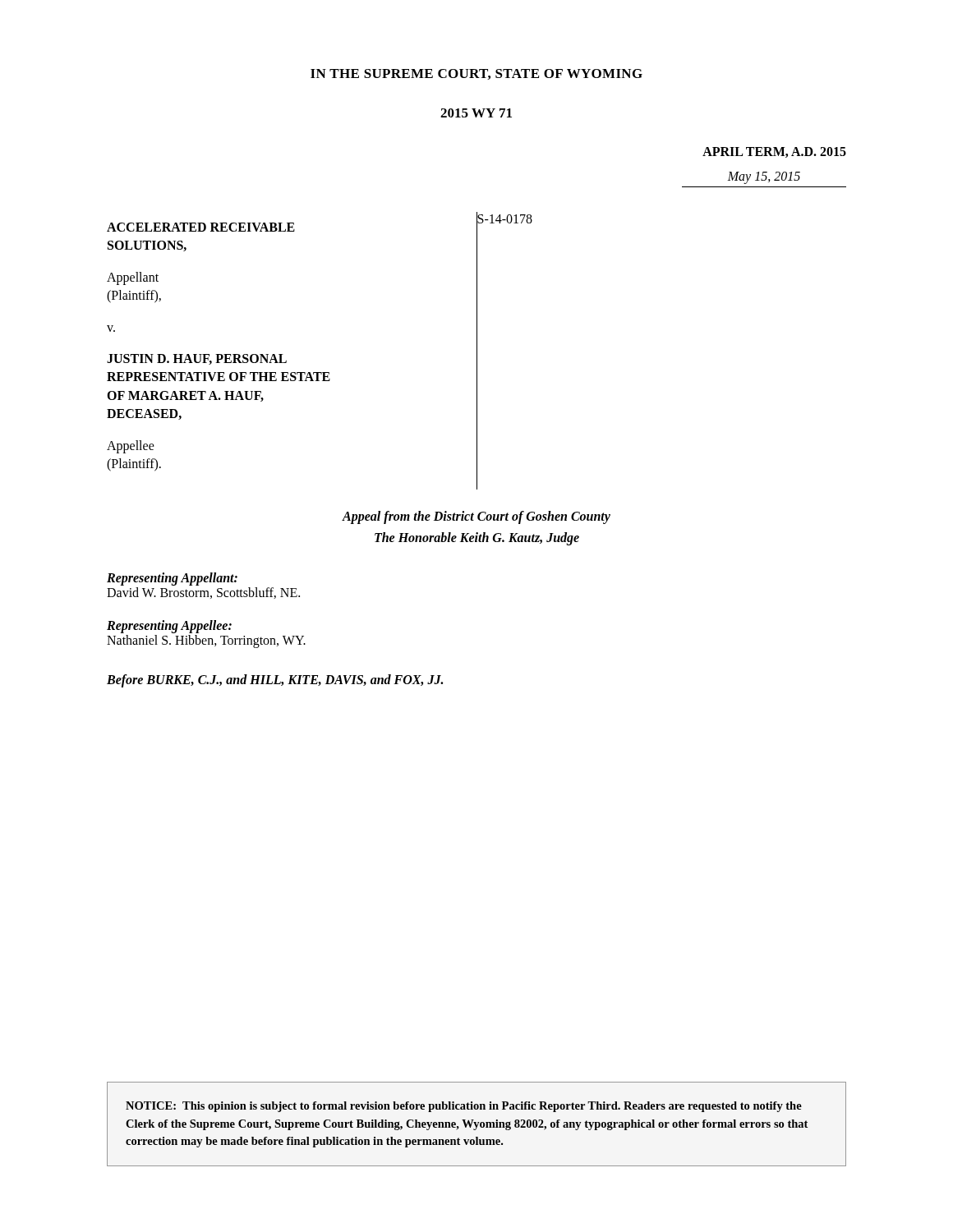Viewport: 953px width, 1232px height.
Task: Find the section header that says "2015 WY 71"
Action: [476, 113]
